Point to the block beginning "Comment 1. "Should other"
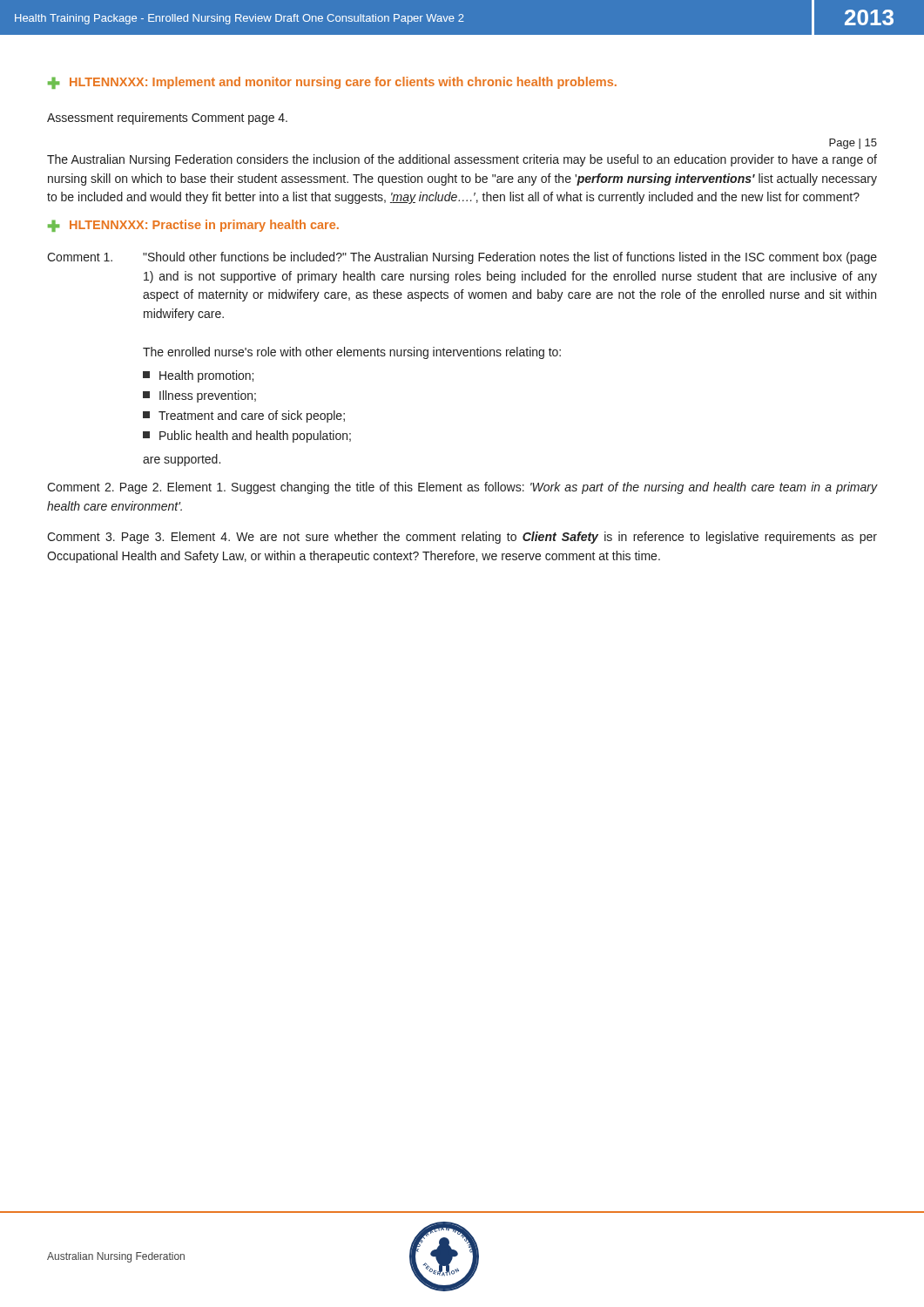This screenshot has width=924, height=1307. click(462, 359)
